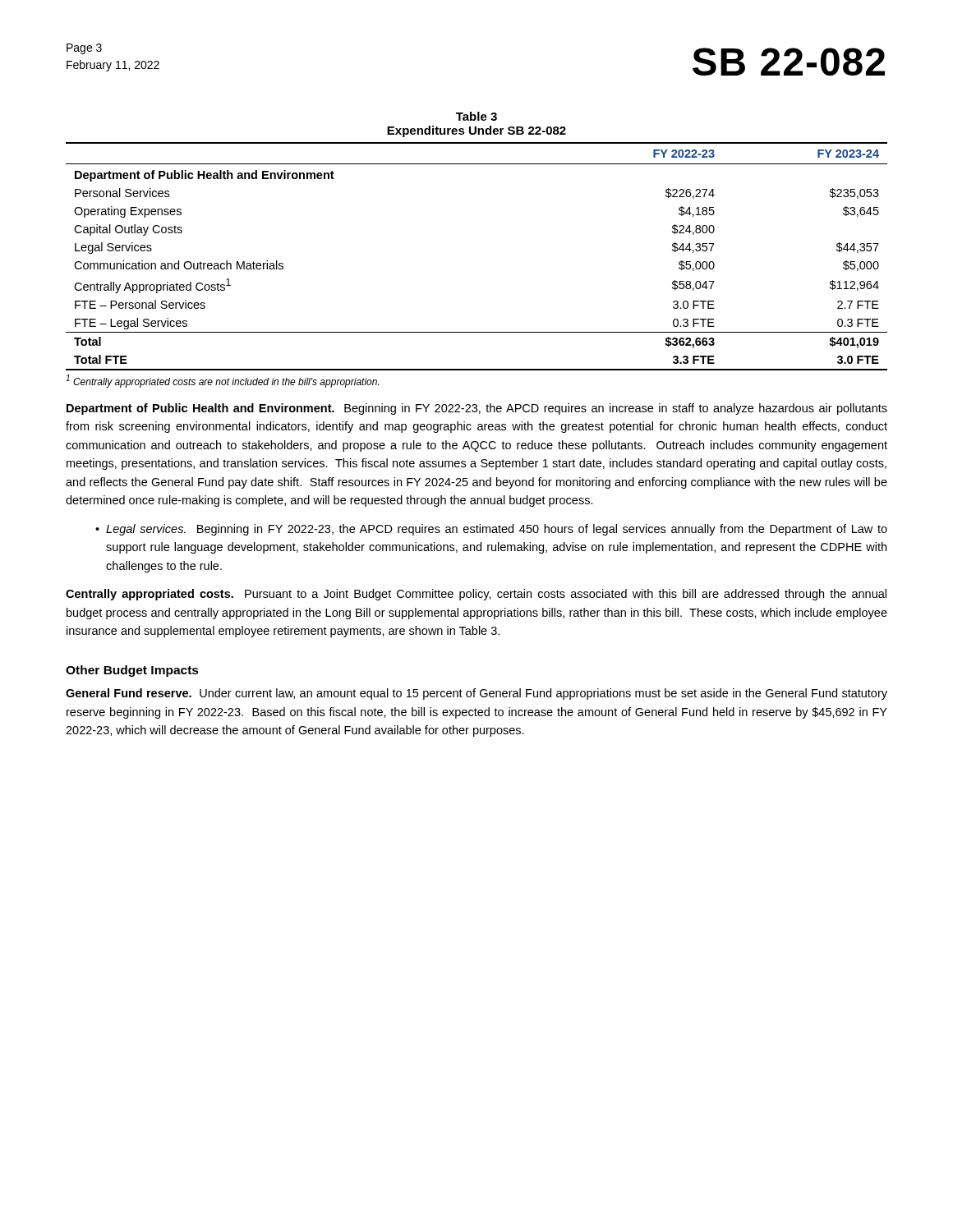Navigate to the block starting "Table 3 Expenditures Under SB 22-082"
Screen dimensions: 1232x953
[x=476, y=123]
